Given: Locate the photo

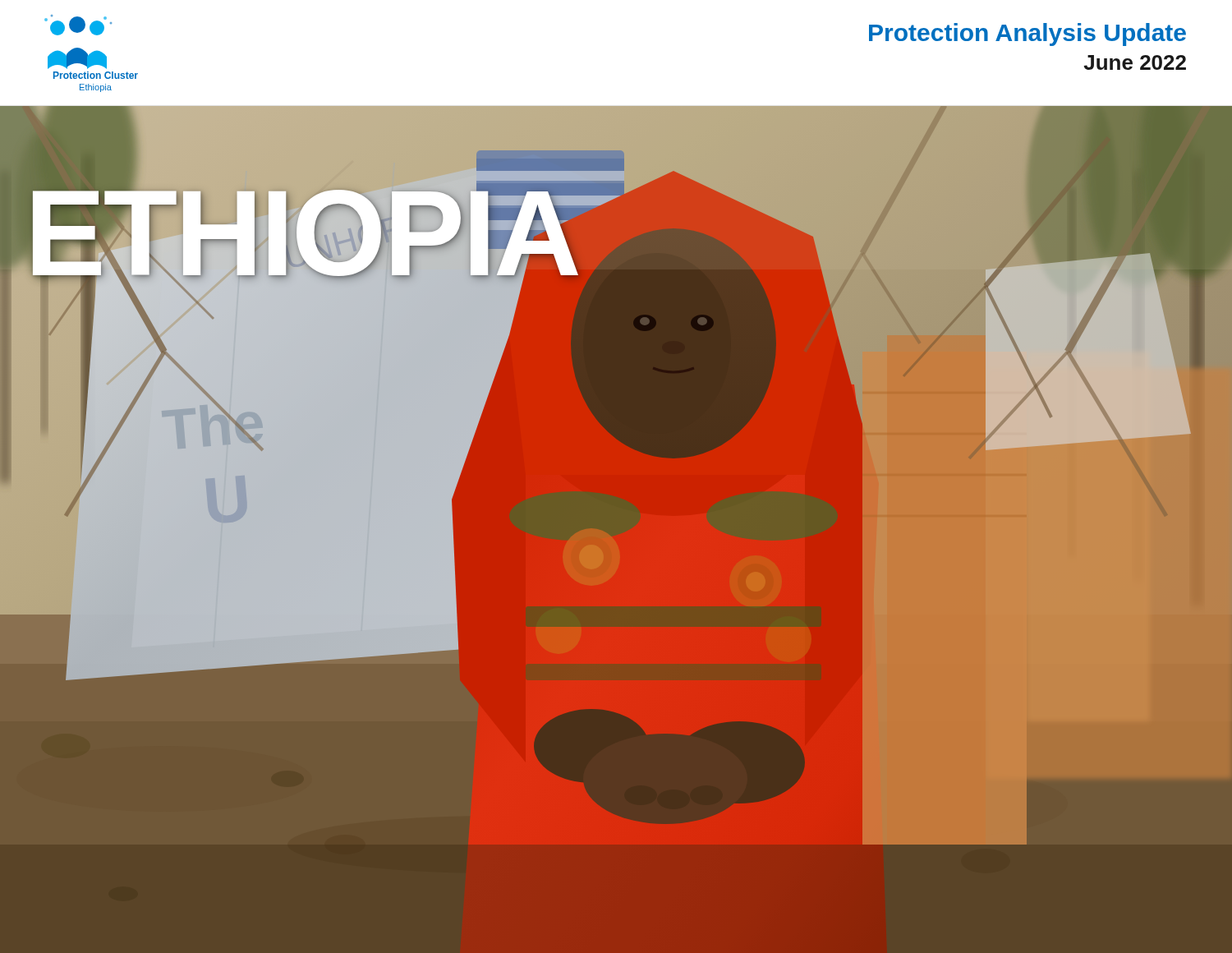Looking at the screenshot, I should point(616,529).
